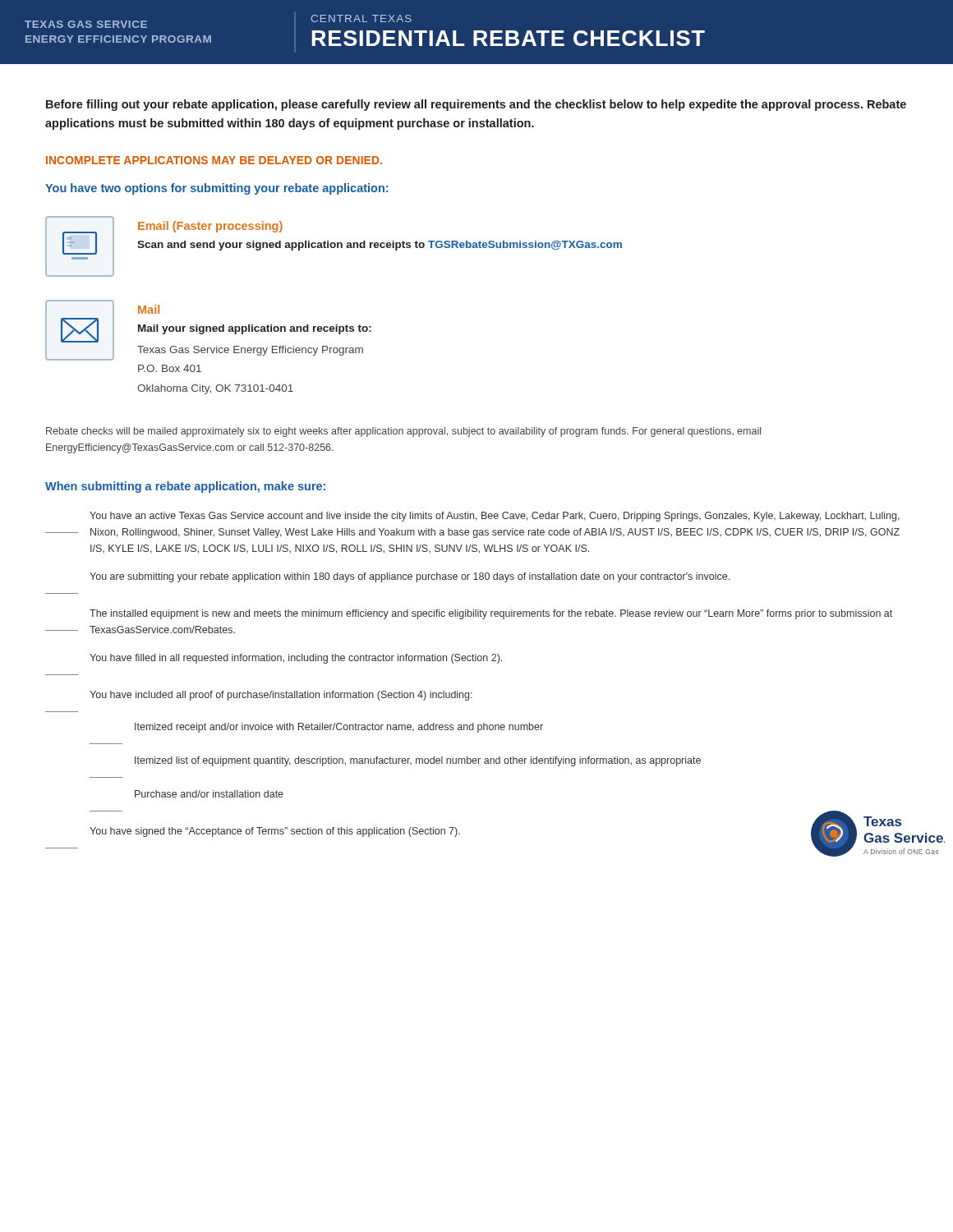This screenshot has height=1232, width=953.
Task: Point to the text starting "Before filling out your rebate application, please"
Action: pyautogui.click(x=476, y=114)
